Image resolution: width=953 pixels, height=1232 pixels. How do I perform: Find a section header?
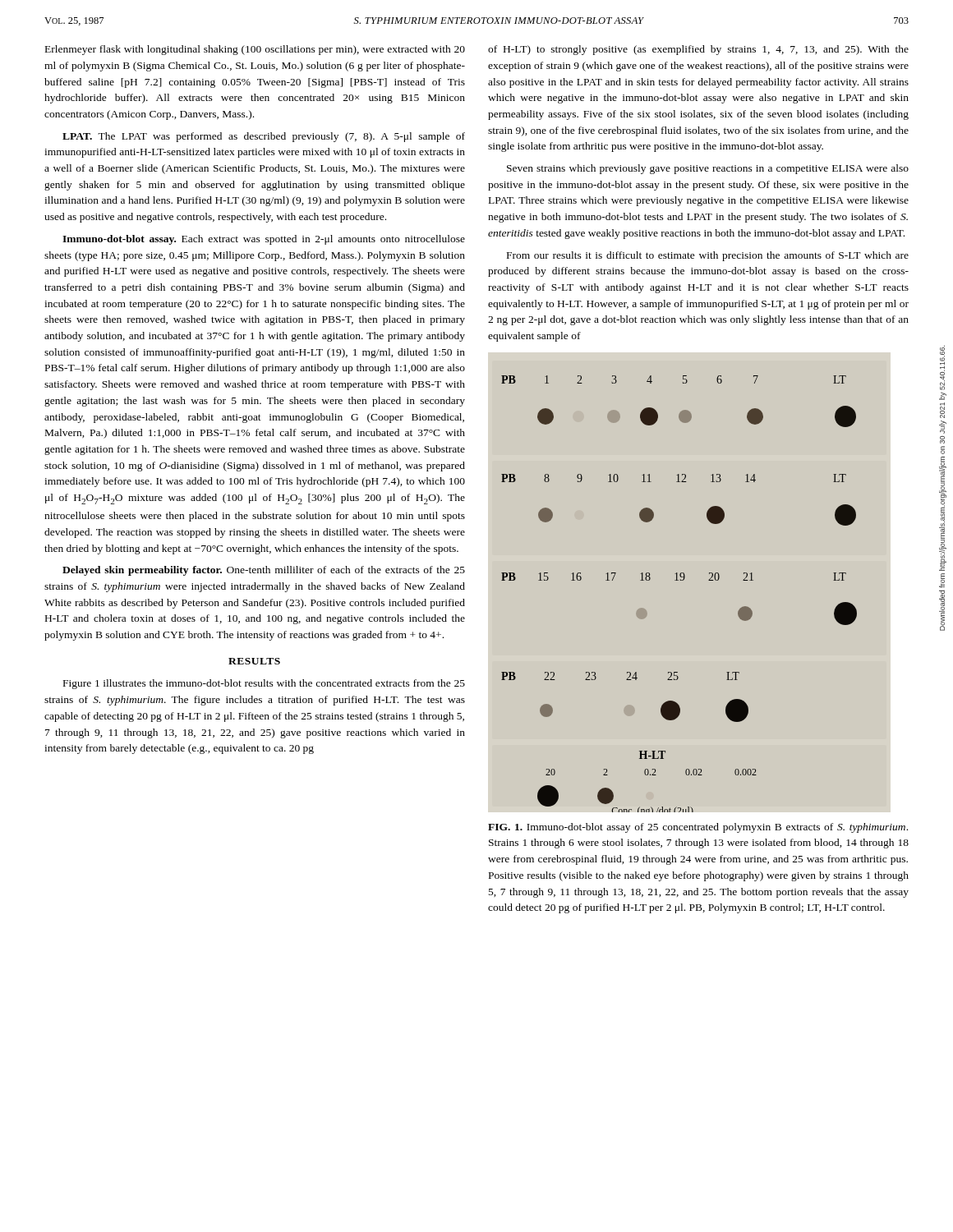coord(255,661)
